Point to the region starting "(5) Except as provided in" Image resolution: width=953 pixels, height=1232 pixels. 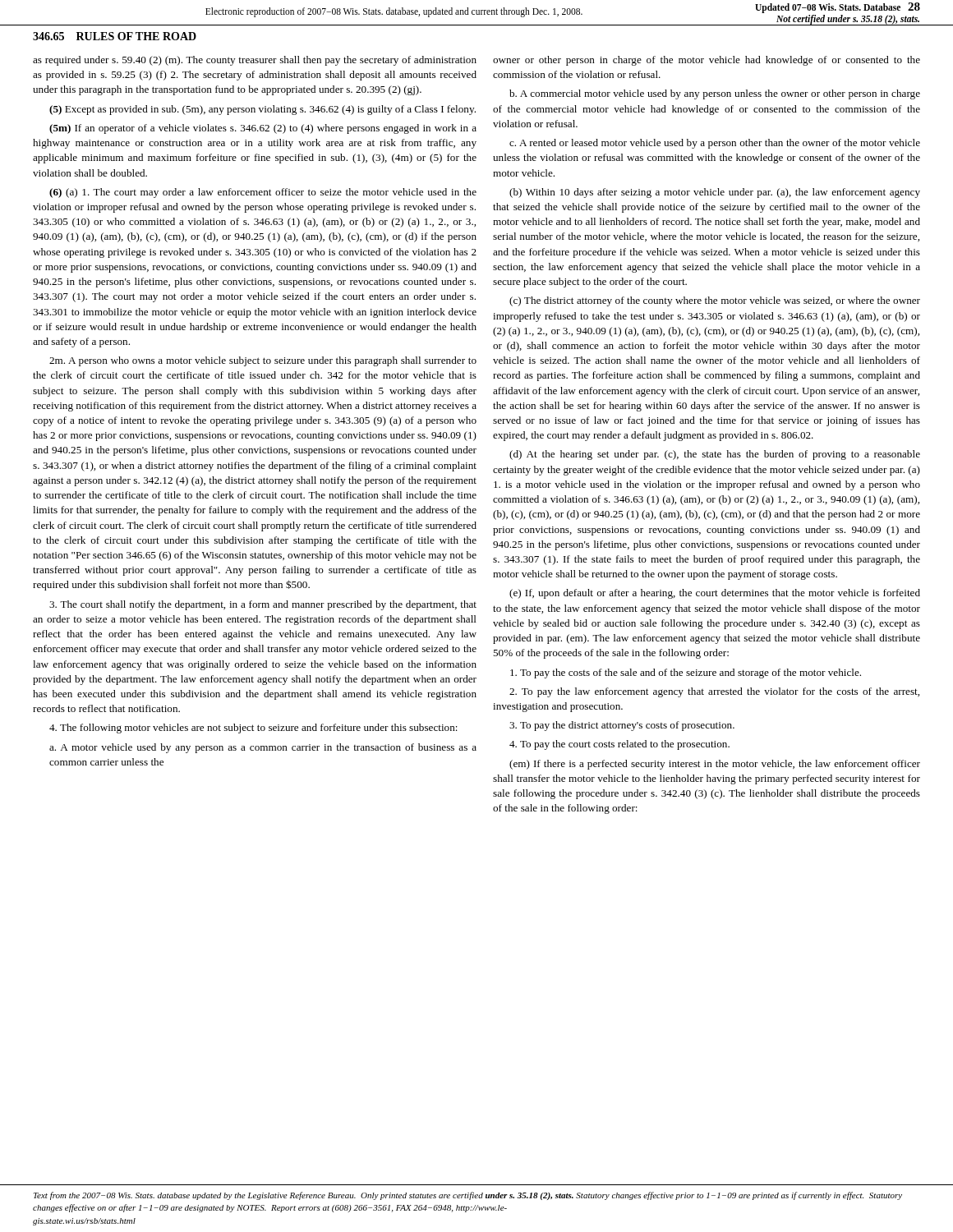(x=263, y=109)
